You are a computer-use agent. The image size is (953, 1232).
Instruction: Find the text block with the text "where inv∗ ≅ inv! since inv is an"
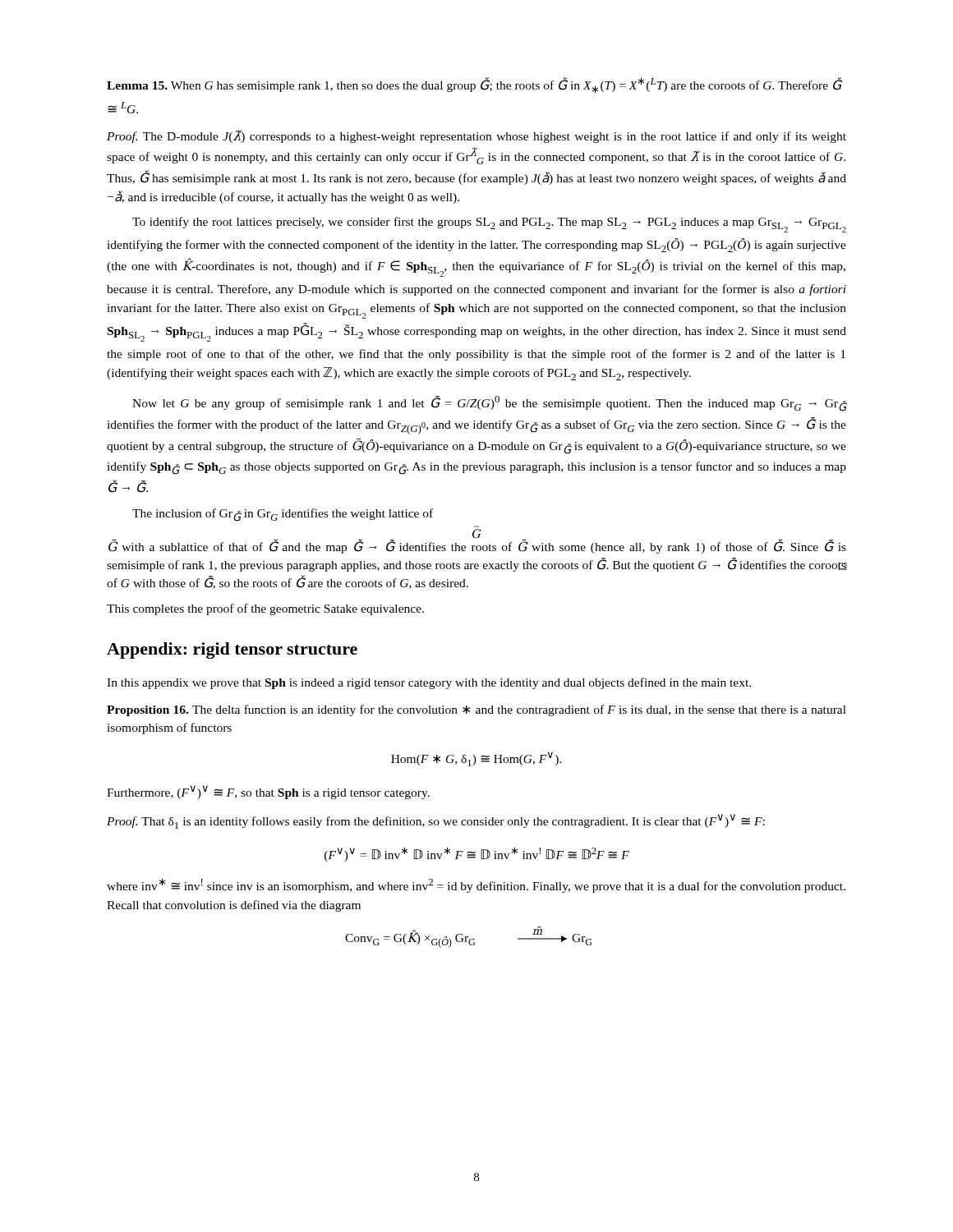476,894
